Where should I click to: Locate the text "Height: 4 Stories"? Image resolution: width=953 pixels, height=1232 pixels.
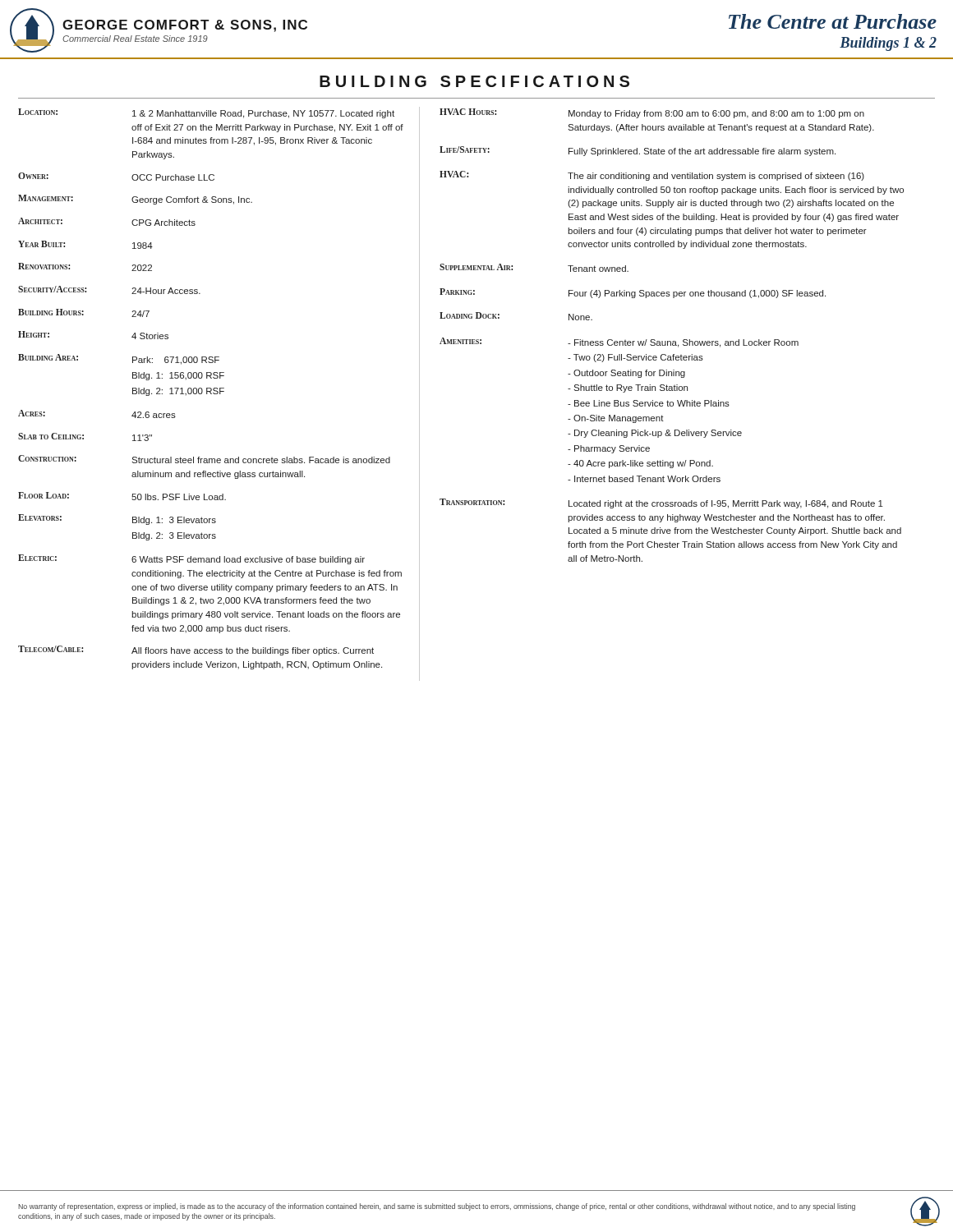point(36,336)
